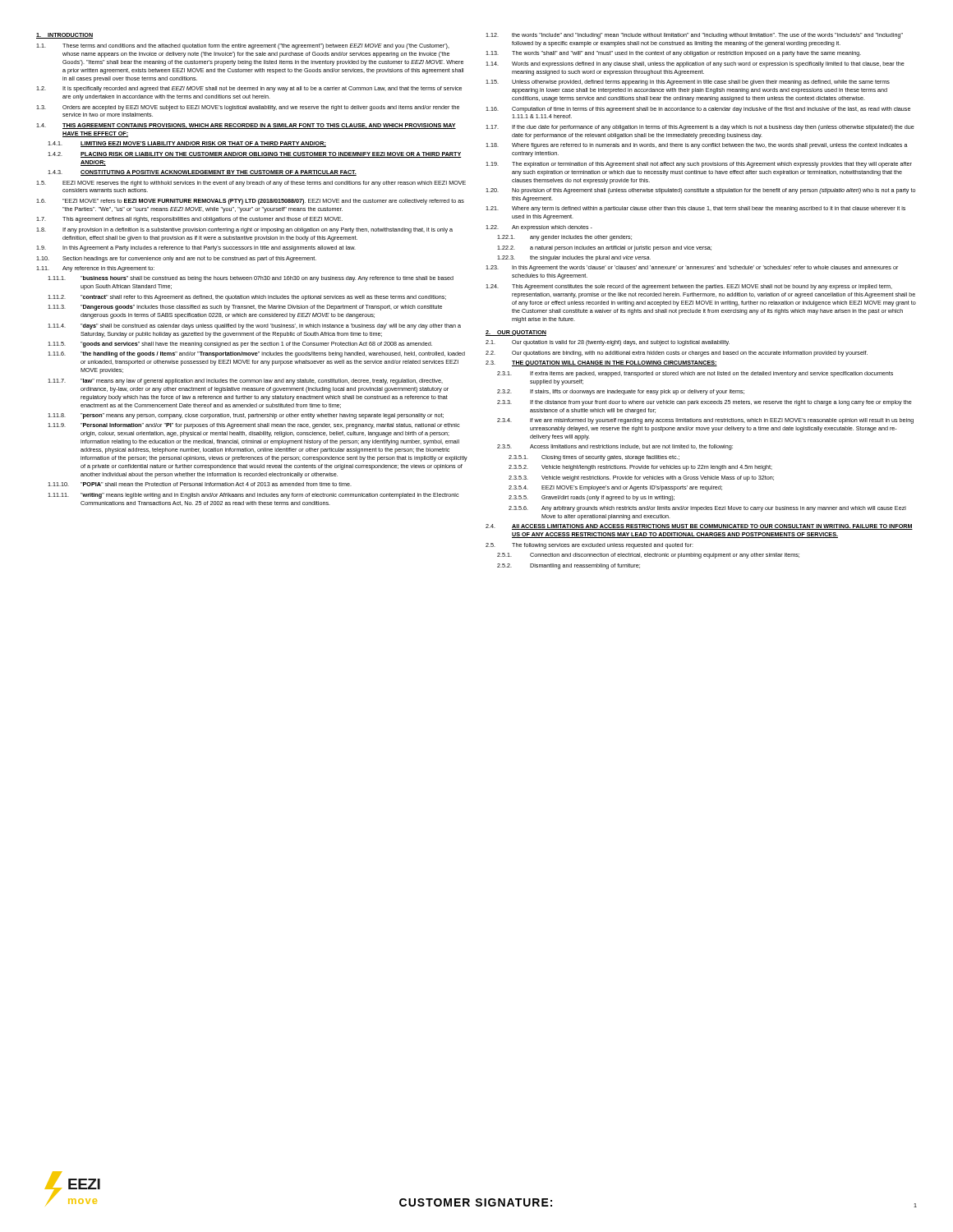Locate a logo
The image size is (953, 1232).
tap(81, 1190)
